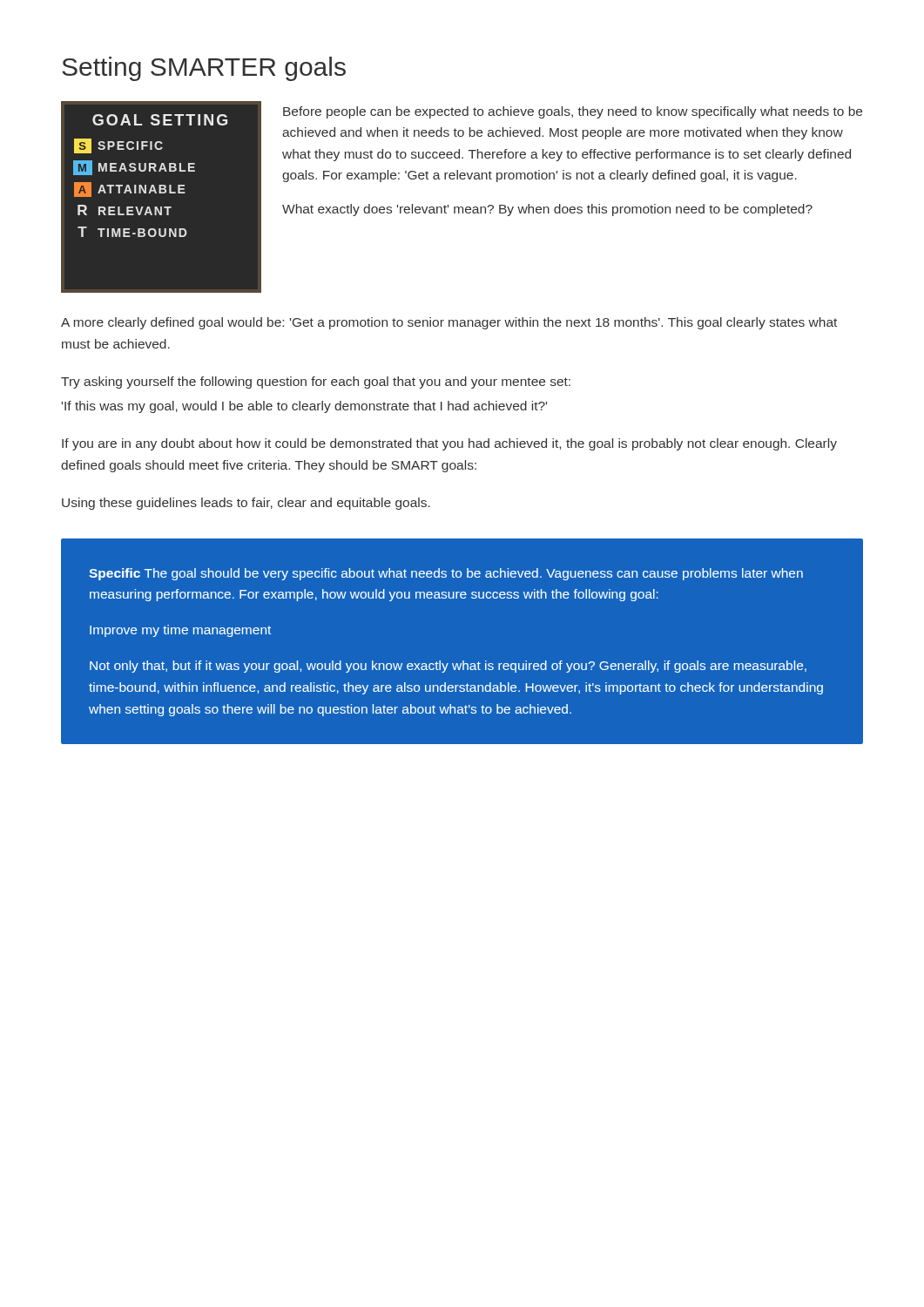The image size is (924, 1307).
Task: Find the text block that reads "'If this was my goal,"
Action: 304,406
